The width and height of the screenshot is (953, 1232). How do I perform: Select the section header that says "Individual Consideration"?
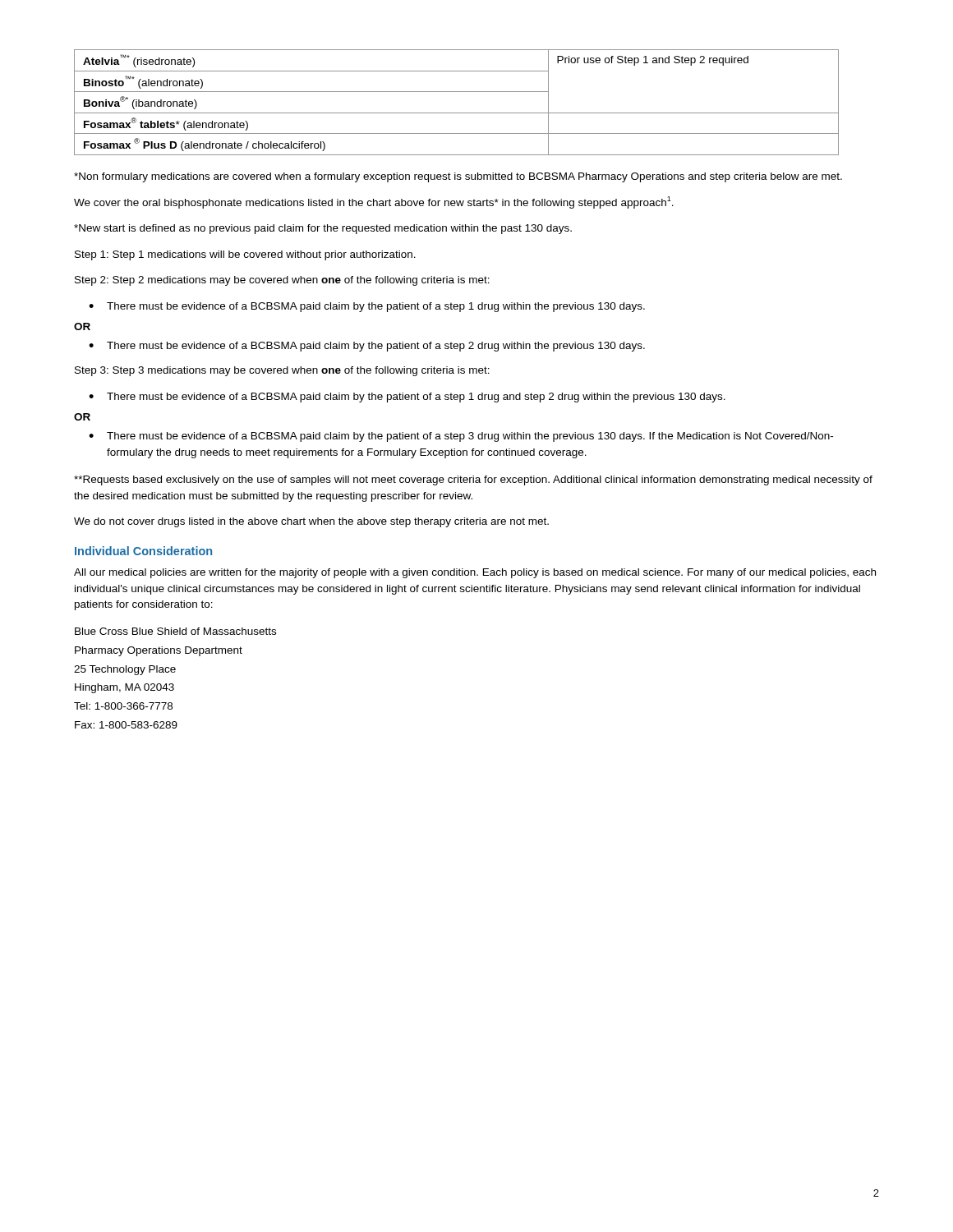[x=143, y=551]
